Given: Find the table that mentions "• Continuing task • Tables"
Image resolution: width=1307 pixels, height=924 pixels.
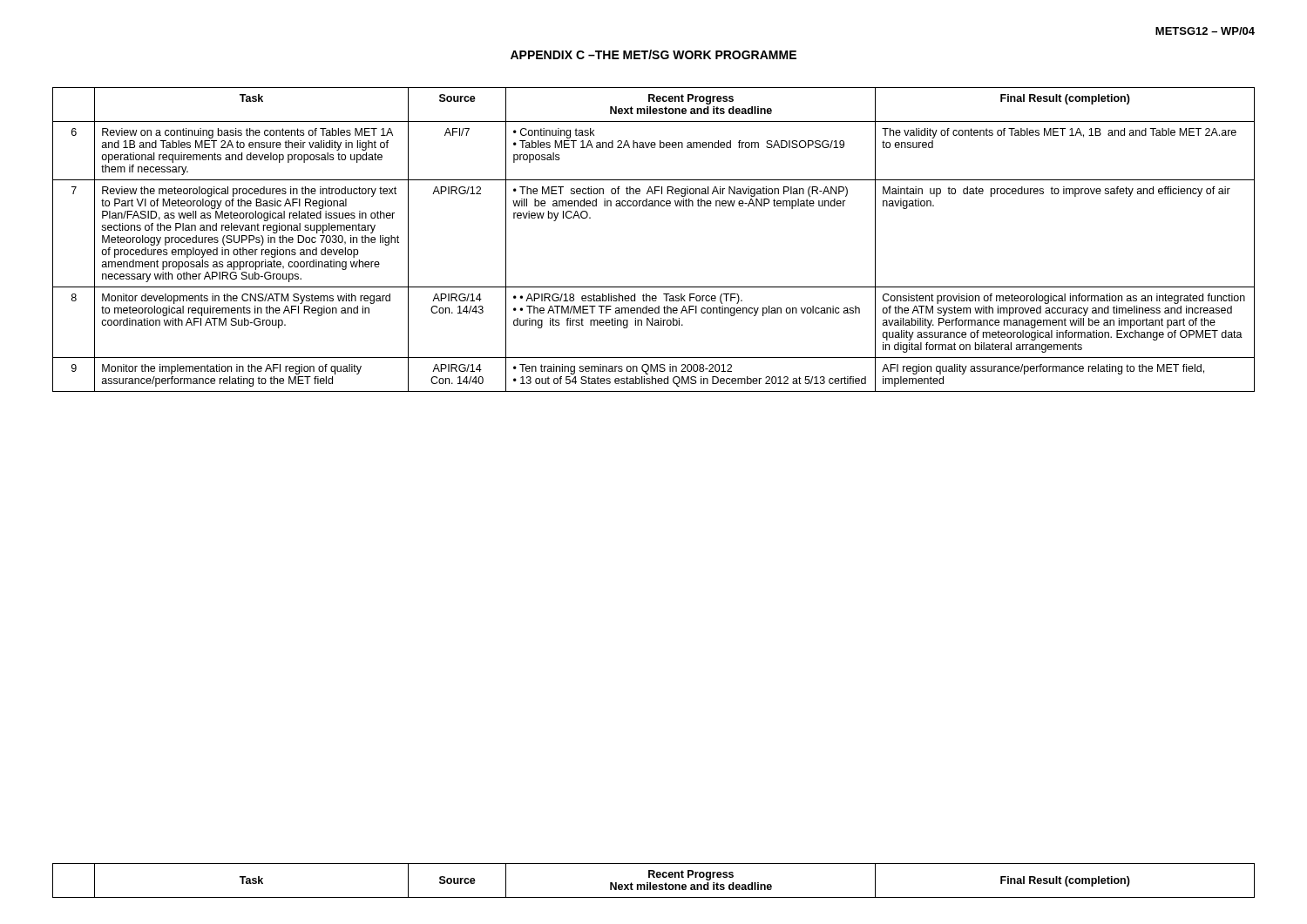Looking at the screenshot, I should click(x=654, y=240).
